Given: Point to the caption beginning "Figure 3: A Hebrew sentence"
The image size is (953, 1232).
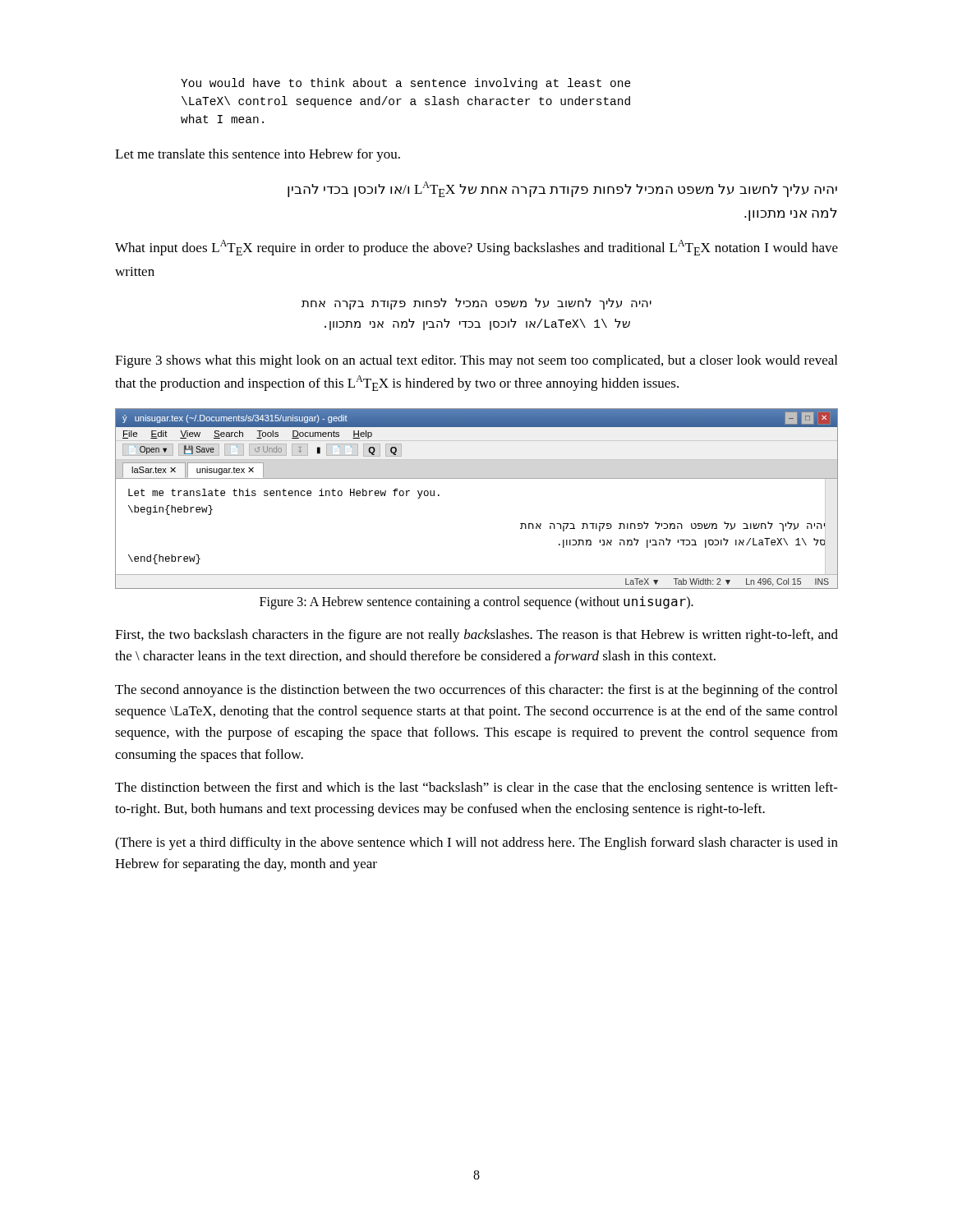Looking at the screenshot, I should pyautogui.click(x=476, y=602).
